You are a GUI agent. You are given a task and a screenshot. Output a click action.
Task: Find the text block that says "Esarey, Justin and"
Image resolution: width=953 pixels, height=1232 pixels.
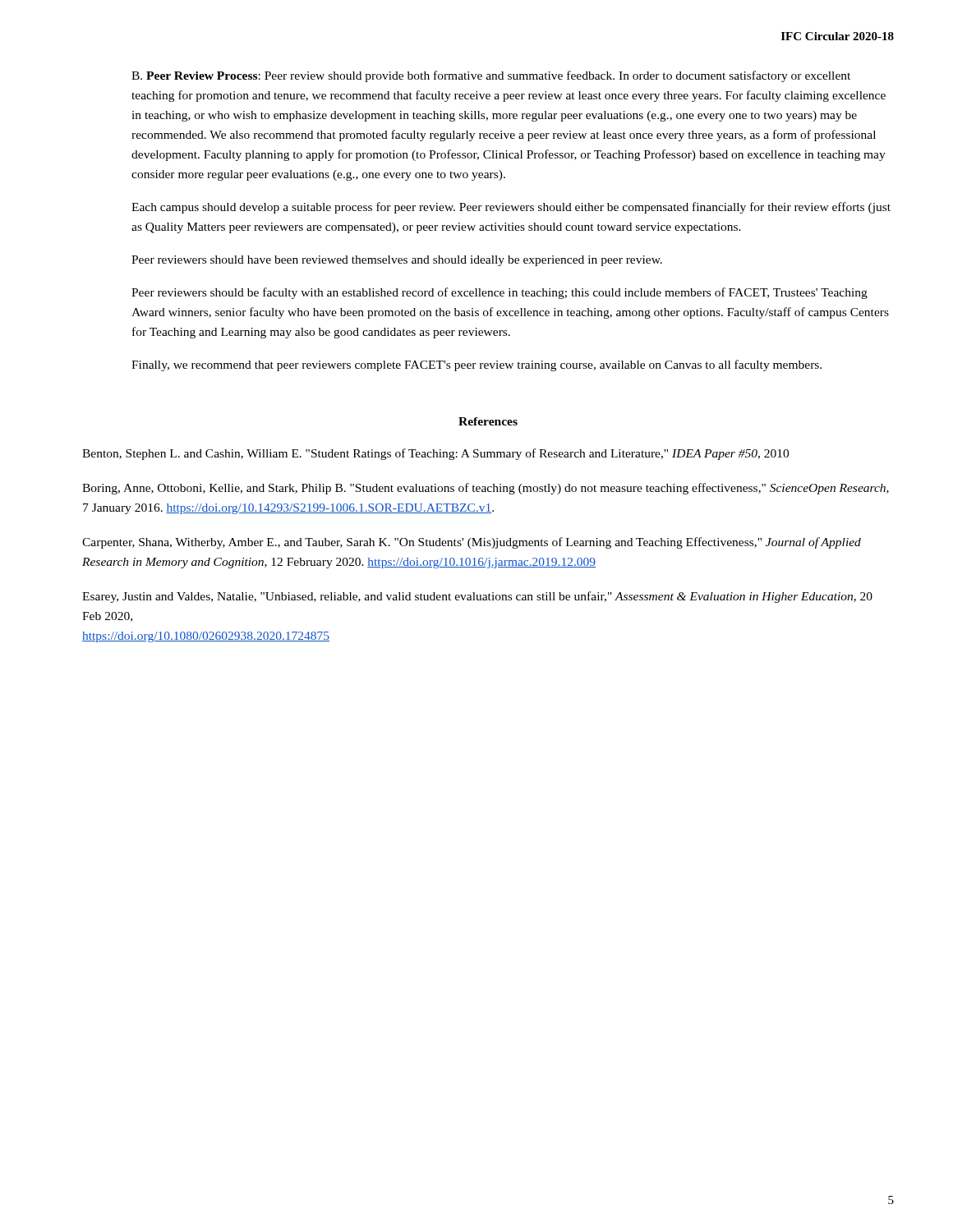[477, 597]
